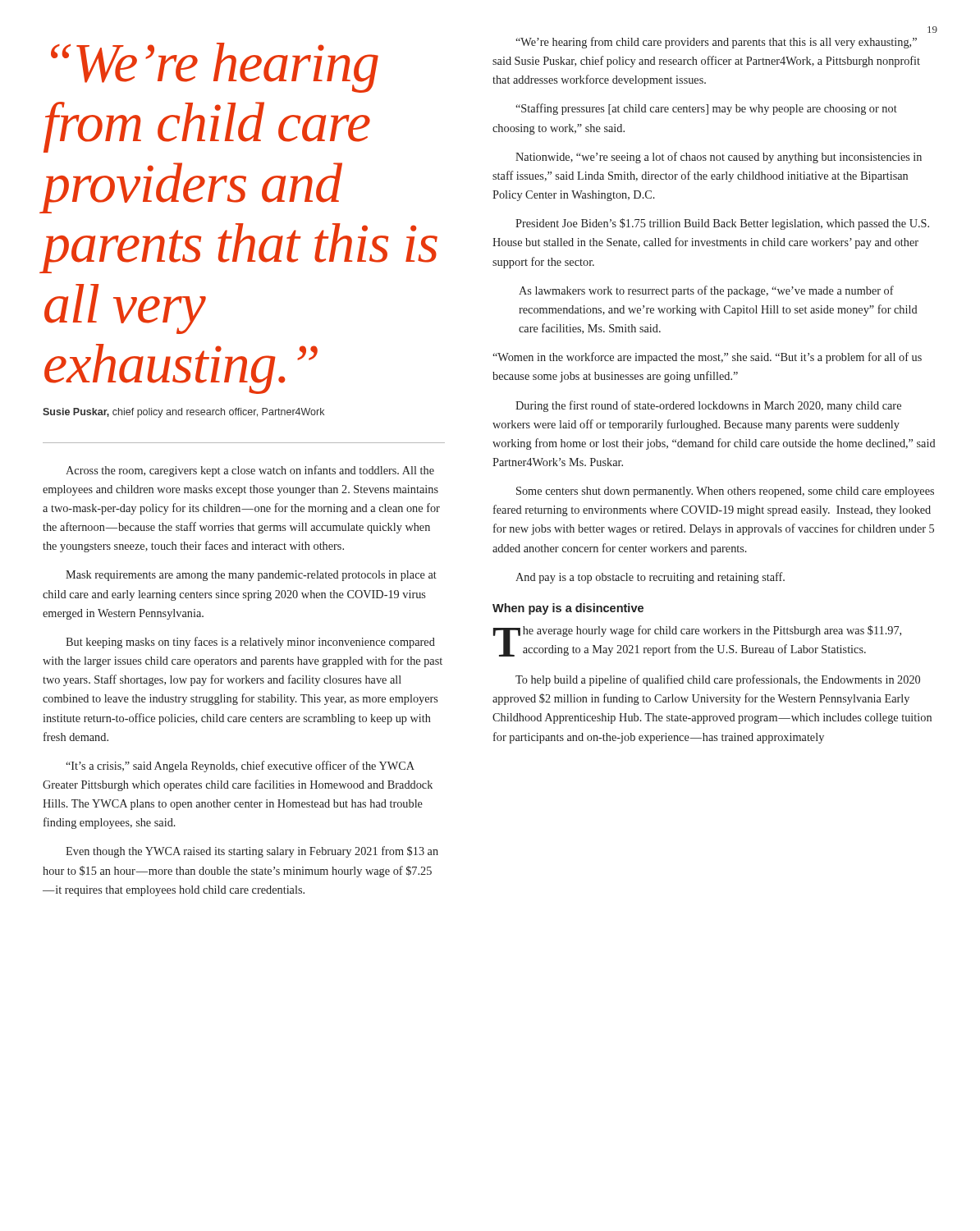The height and width of the screenshot is (1231, 980).
Task: Find a caption
Action: [x=184, y=412]
